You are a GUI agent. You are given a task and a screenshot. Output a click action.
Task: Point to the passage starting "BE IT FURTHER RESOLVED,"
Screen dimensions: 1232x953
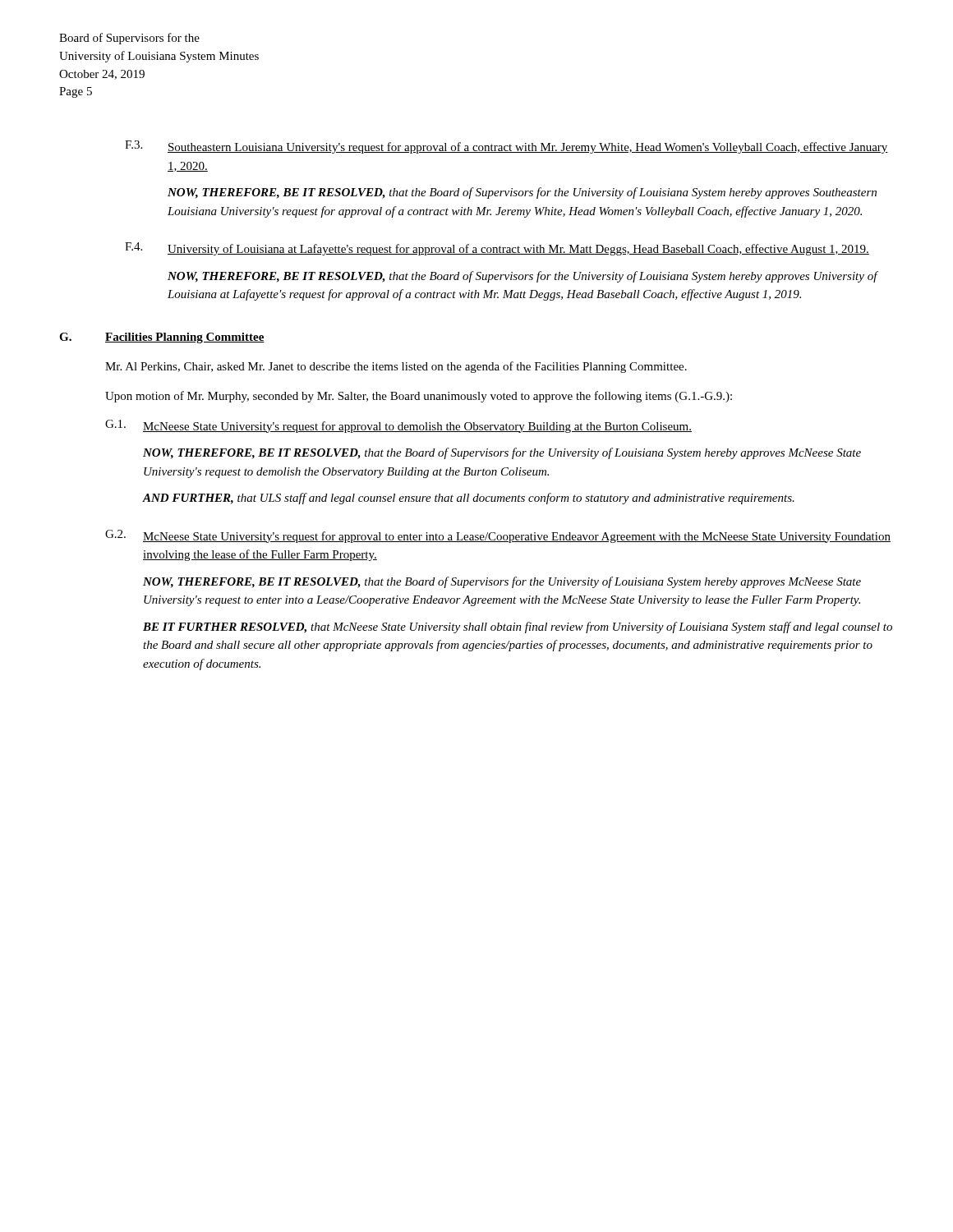(x=518, y=645)
